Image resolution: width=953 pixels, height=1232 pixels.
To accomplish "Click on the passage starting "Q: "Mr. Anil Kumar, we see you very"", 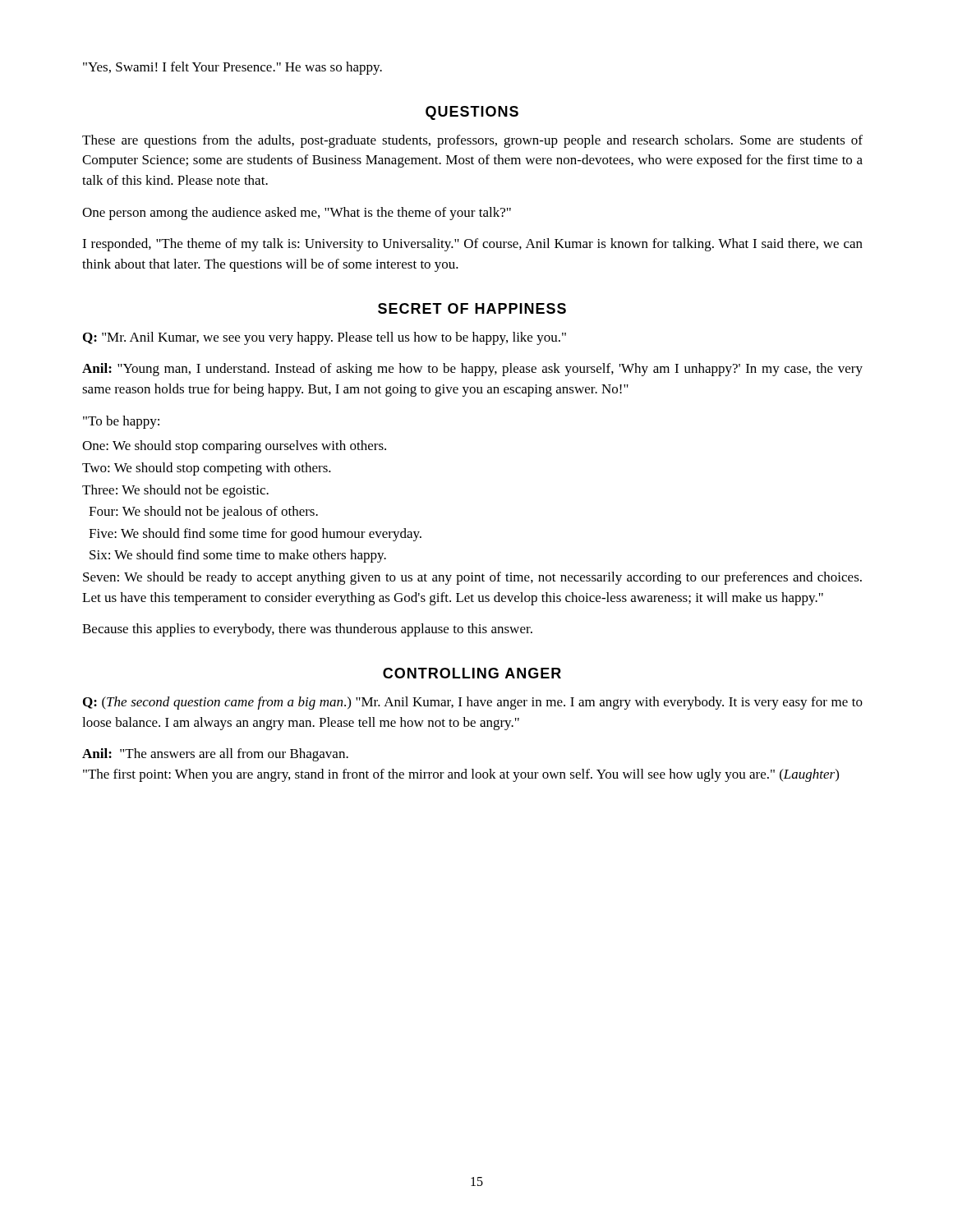I will coord(324,337).
